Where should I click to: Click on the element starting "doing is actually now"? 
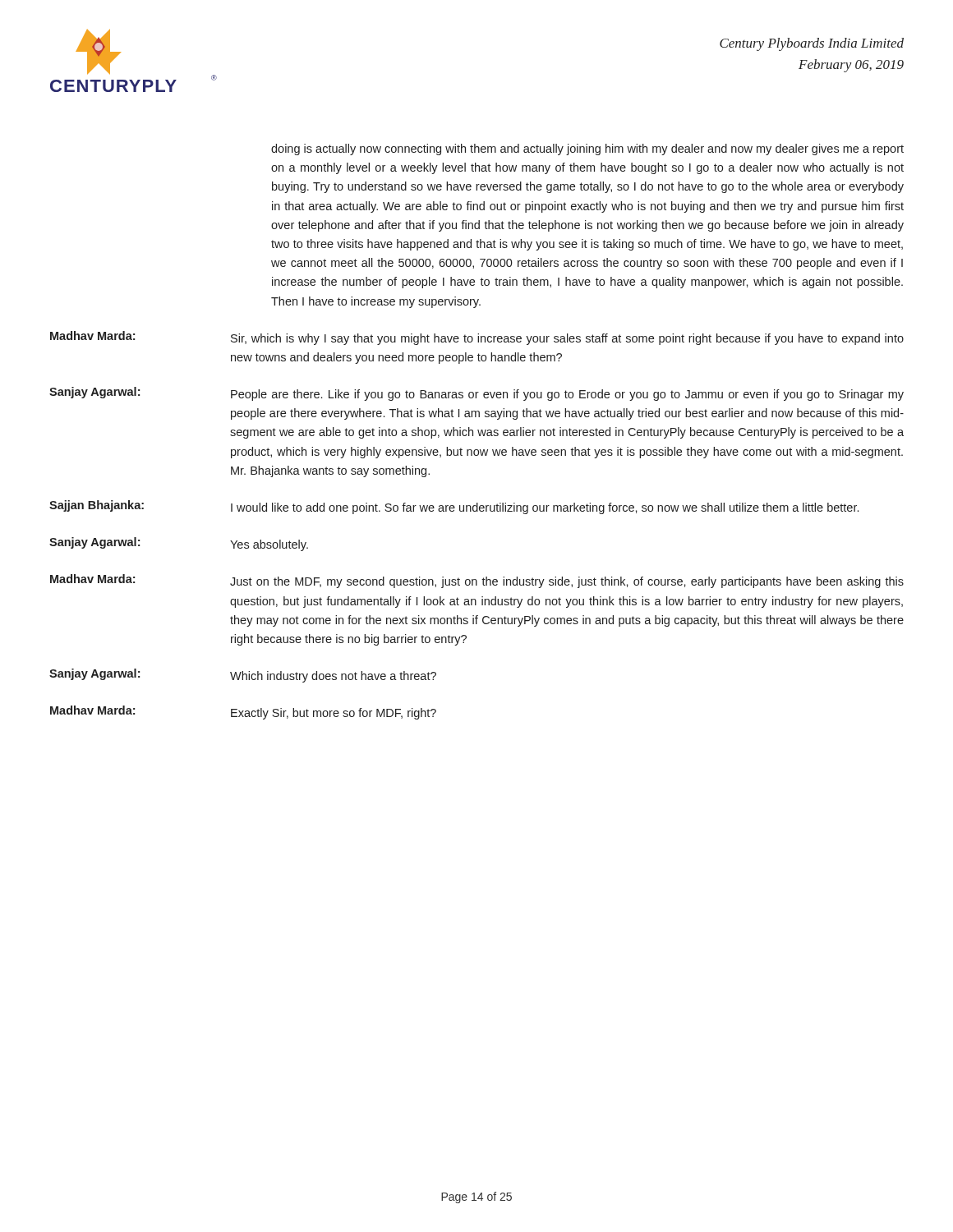point(587,225)
